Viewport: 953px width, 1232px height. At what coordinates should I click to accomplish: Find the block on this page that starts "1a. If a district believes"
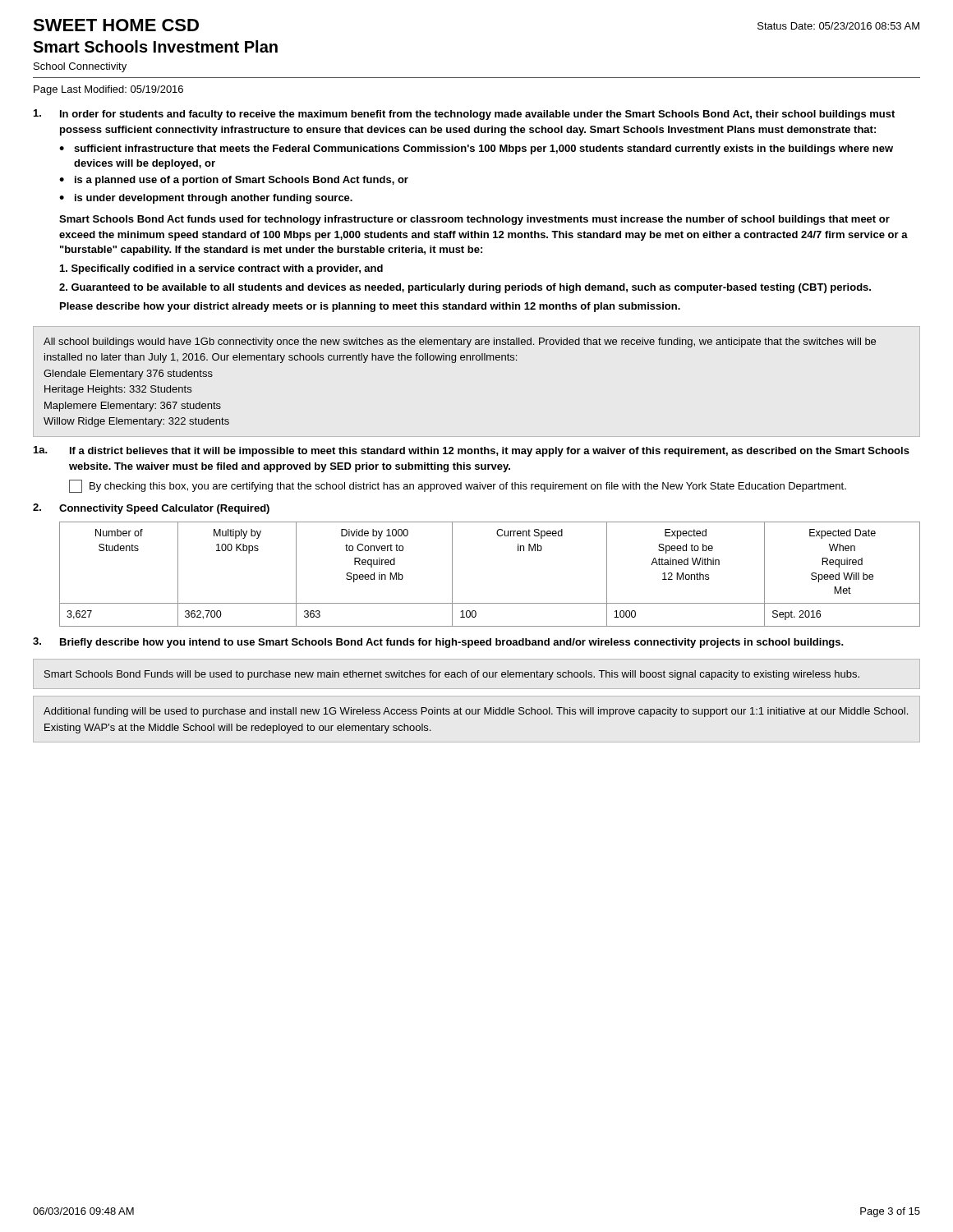[x=476, y=469]
